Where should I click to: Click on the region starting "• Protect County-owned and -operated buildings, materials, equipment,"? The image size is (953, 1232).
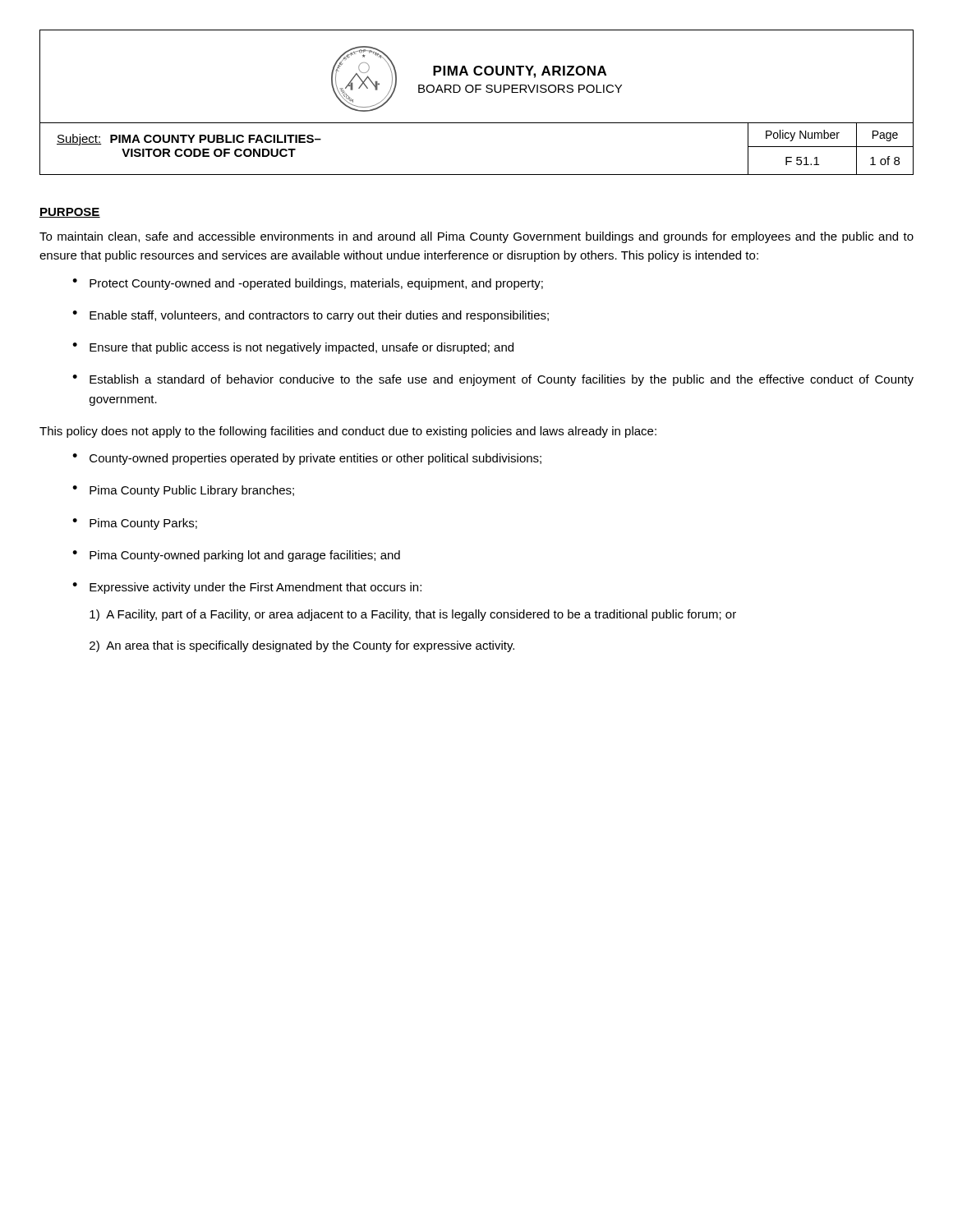[x=493, y=283]
